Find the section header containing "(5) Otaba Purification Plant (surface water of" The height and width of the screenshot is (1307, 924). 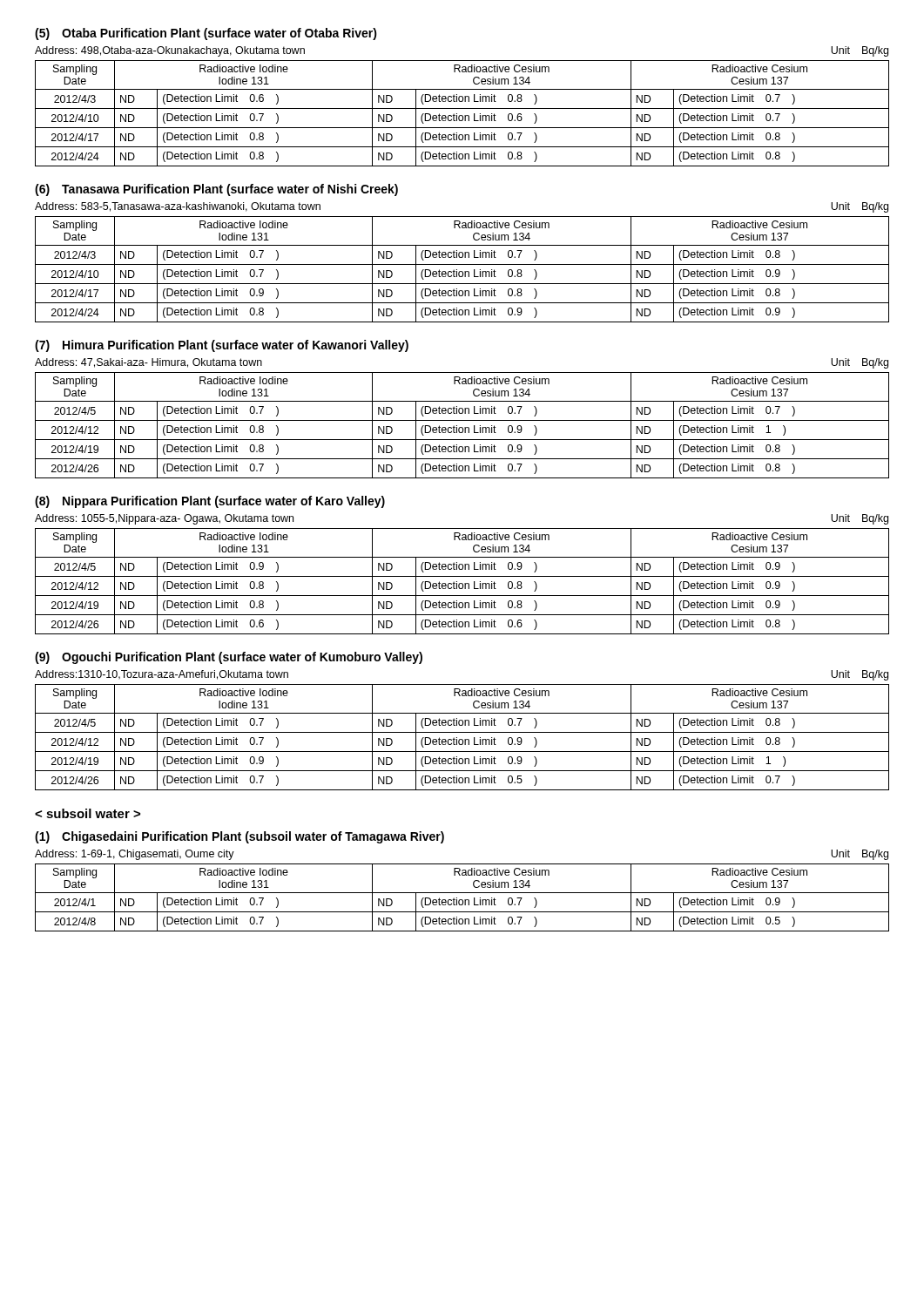pos(206,33)
